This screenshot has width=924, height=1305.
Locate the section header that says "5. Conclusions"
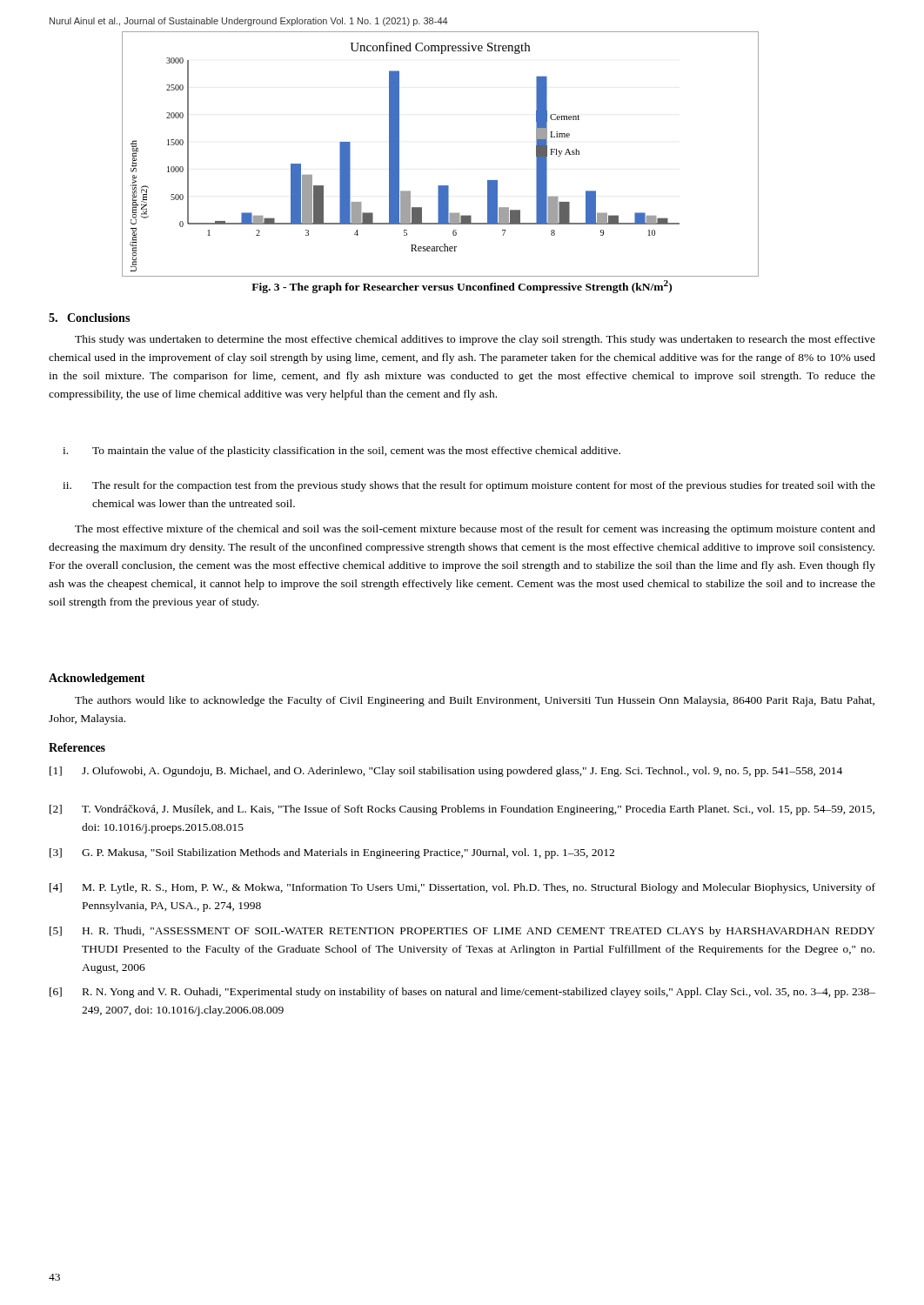89,318
